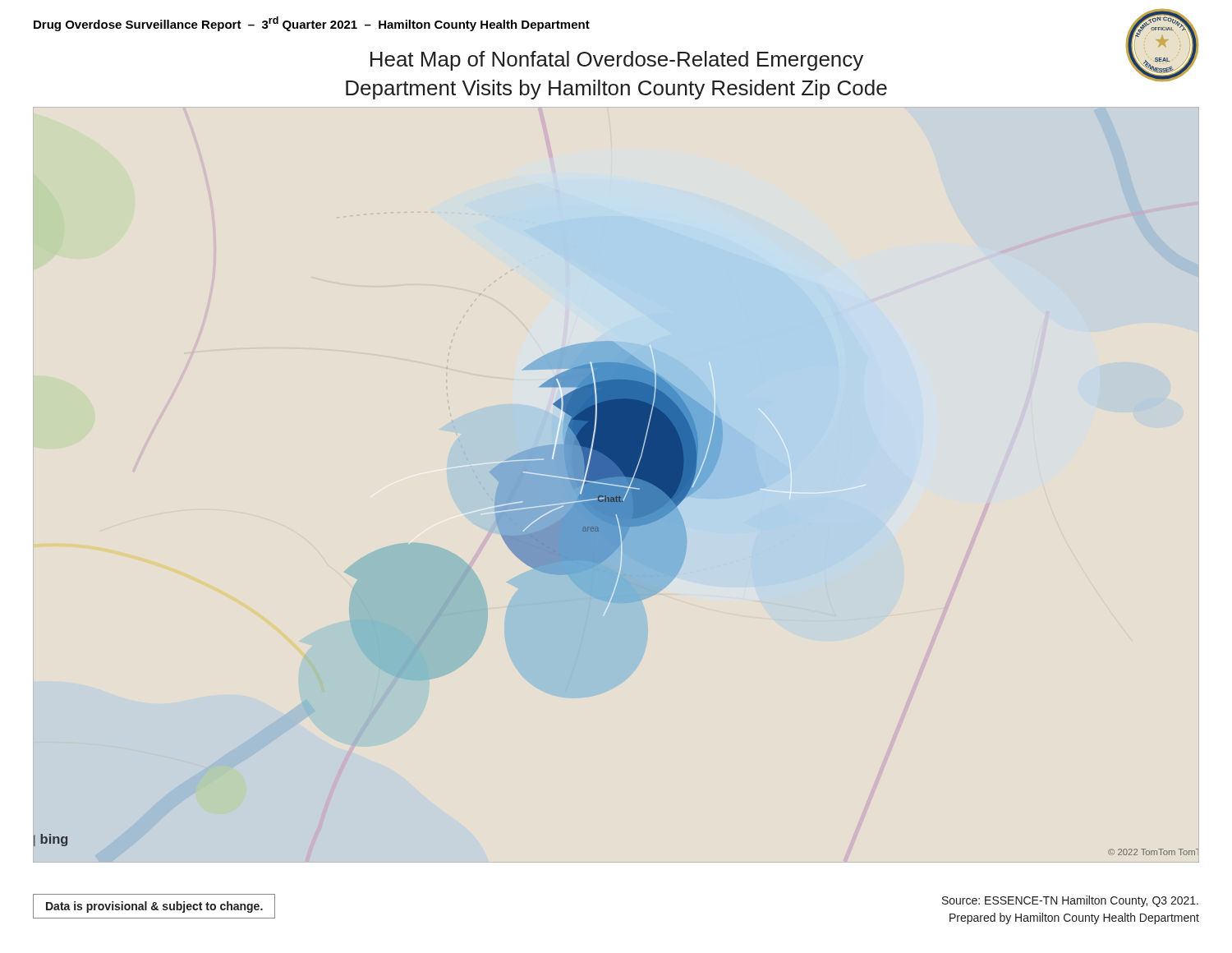Find the title on this page that starts "Heat Map of Nonfatal Overdose-Related Emergency"

click(x=616, y=74)
